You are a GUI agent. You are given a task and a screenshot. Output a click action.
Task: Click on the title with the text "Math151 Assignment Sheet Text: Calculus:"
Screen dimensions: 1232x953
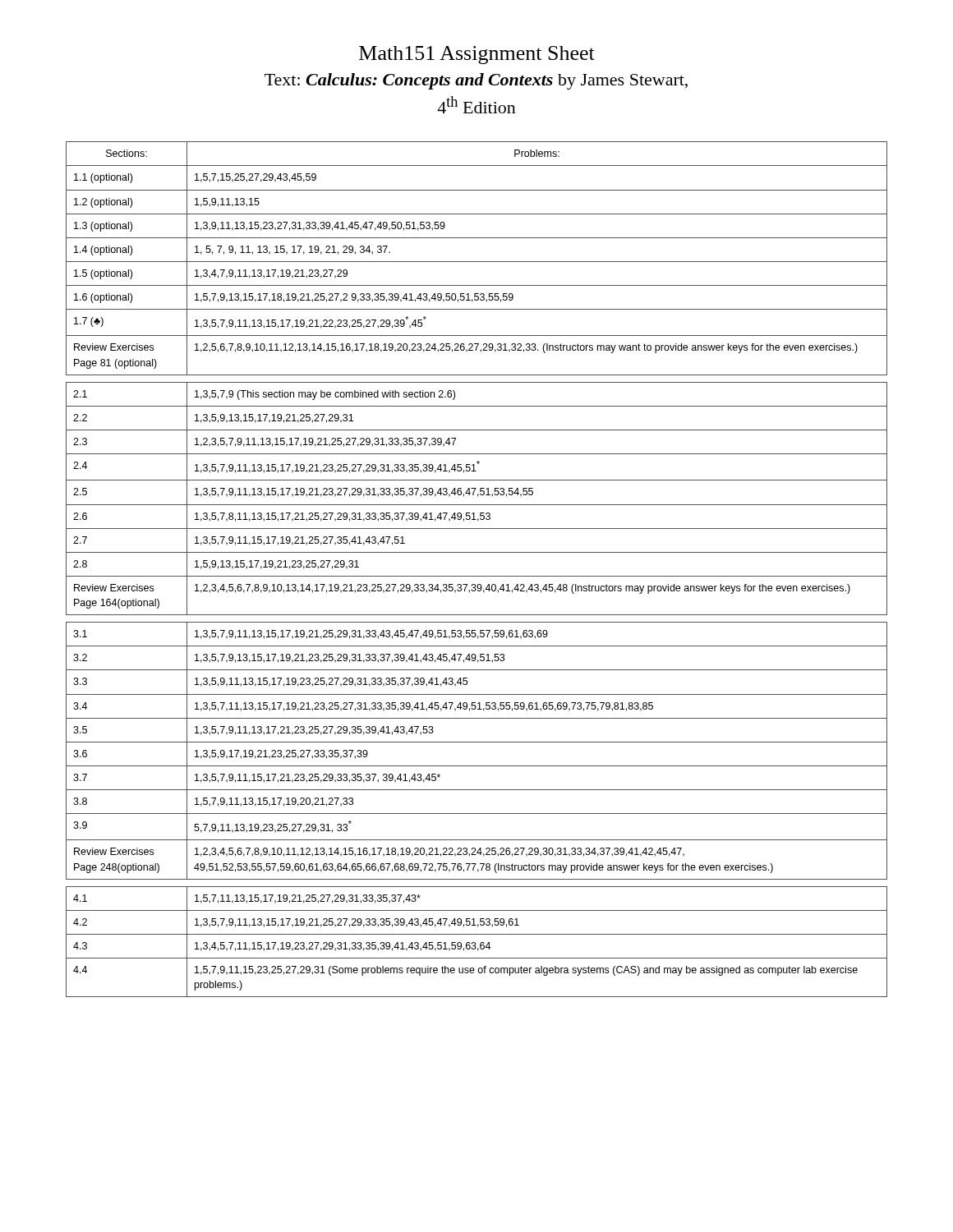pyautogui.click(x=476, y=80)
